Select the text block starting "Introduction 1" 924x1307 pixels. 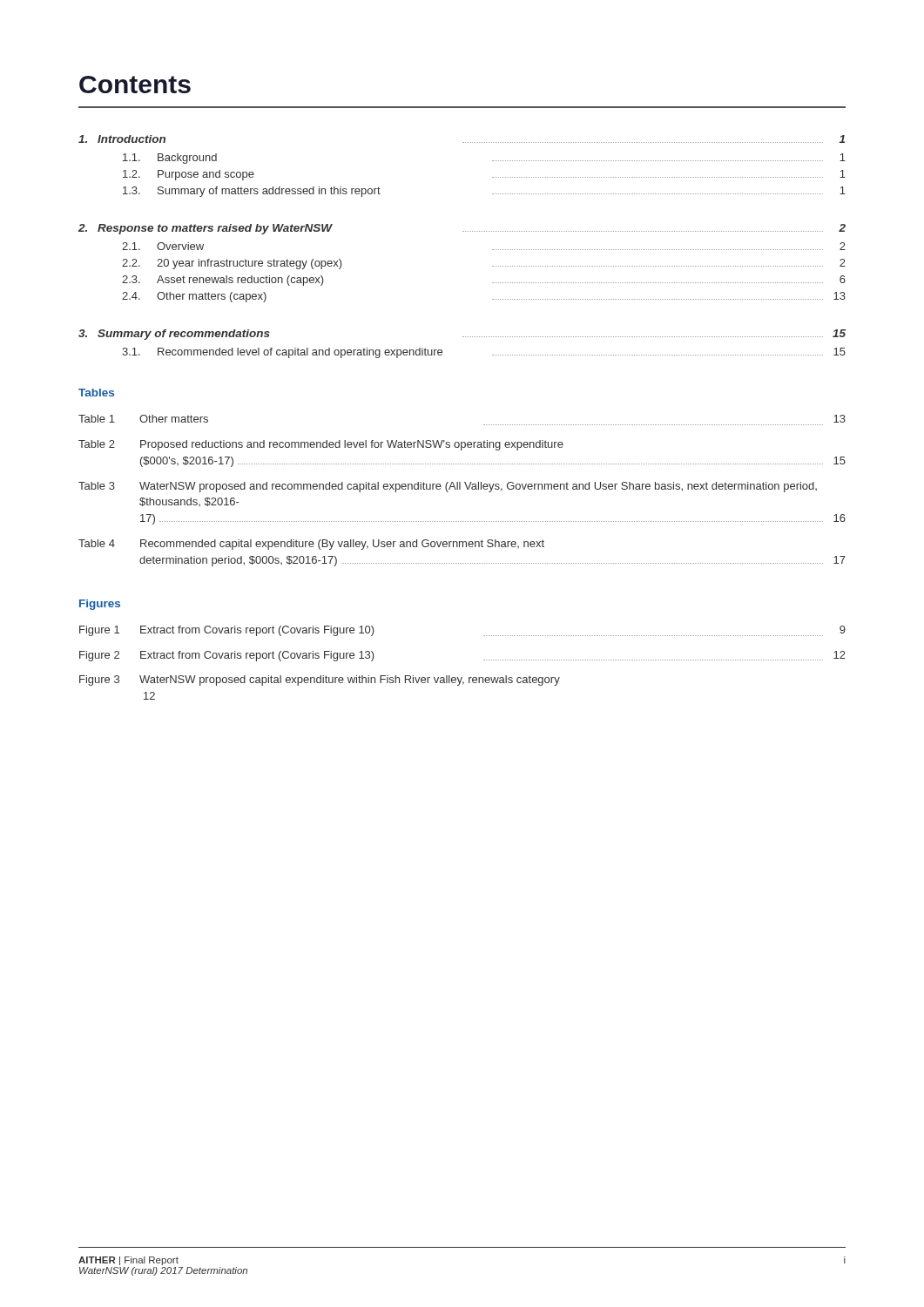(462, 139)
